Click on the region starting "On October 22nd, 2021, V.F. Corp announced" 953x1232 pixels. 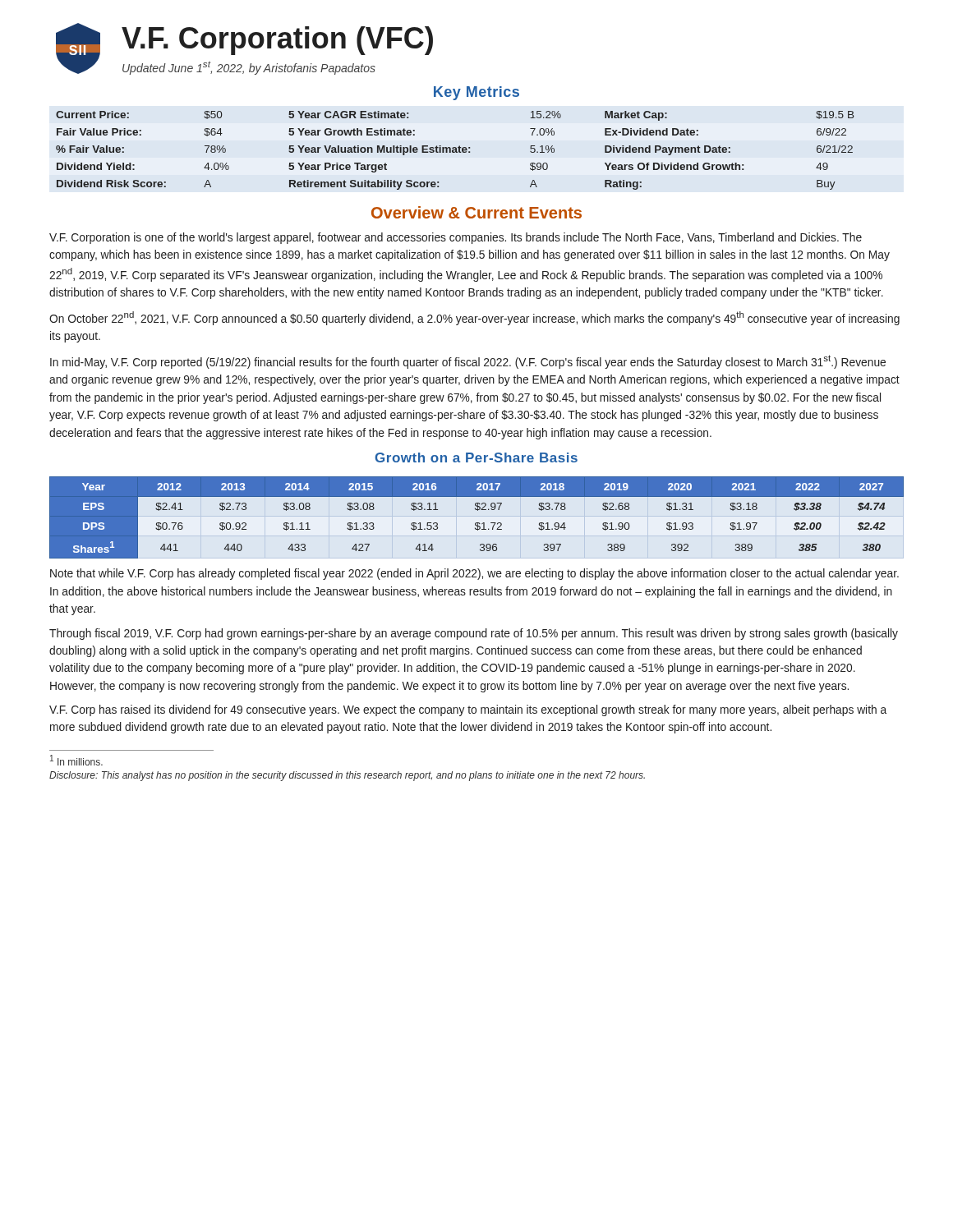(475, 326)
